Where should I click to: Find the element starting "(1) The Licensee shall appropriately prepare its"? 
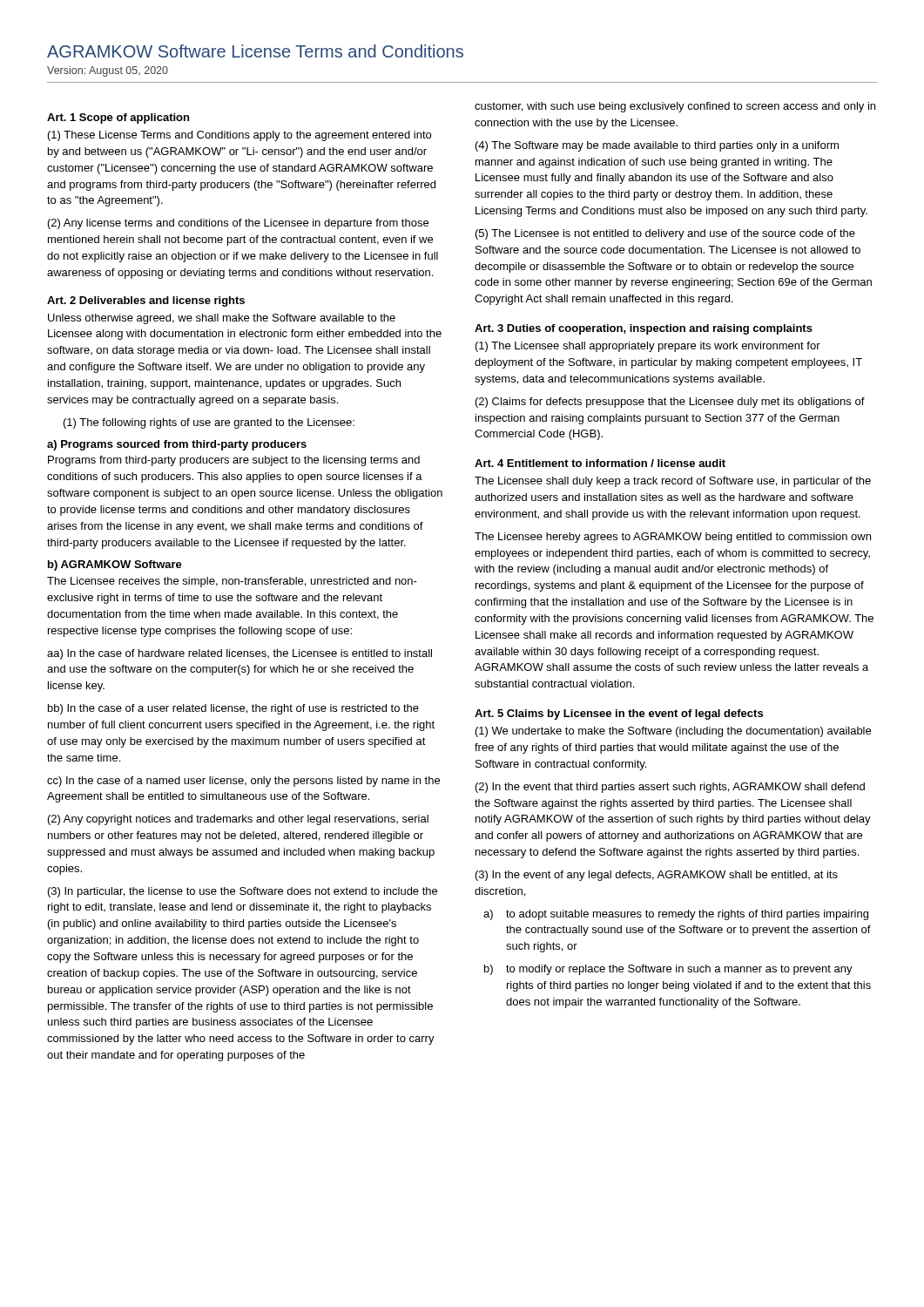click(x=668, y=362)
